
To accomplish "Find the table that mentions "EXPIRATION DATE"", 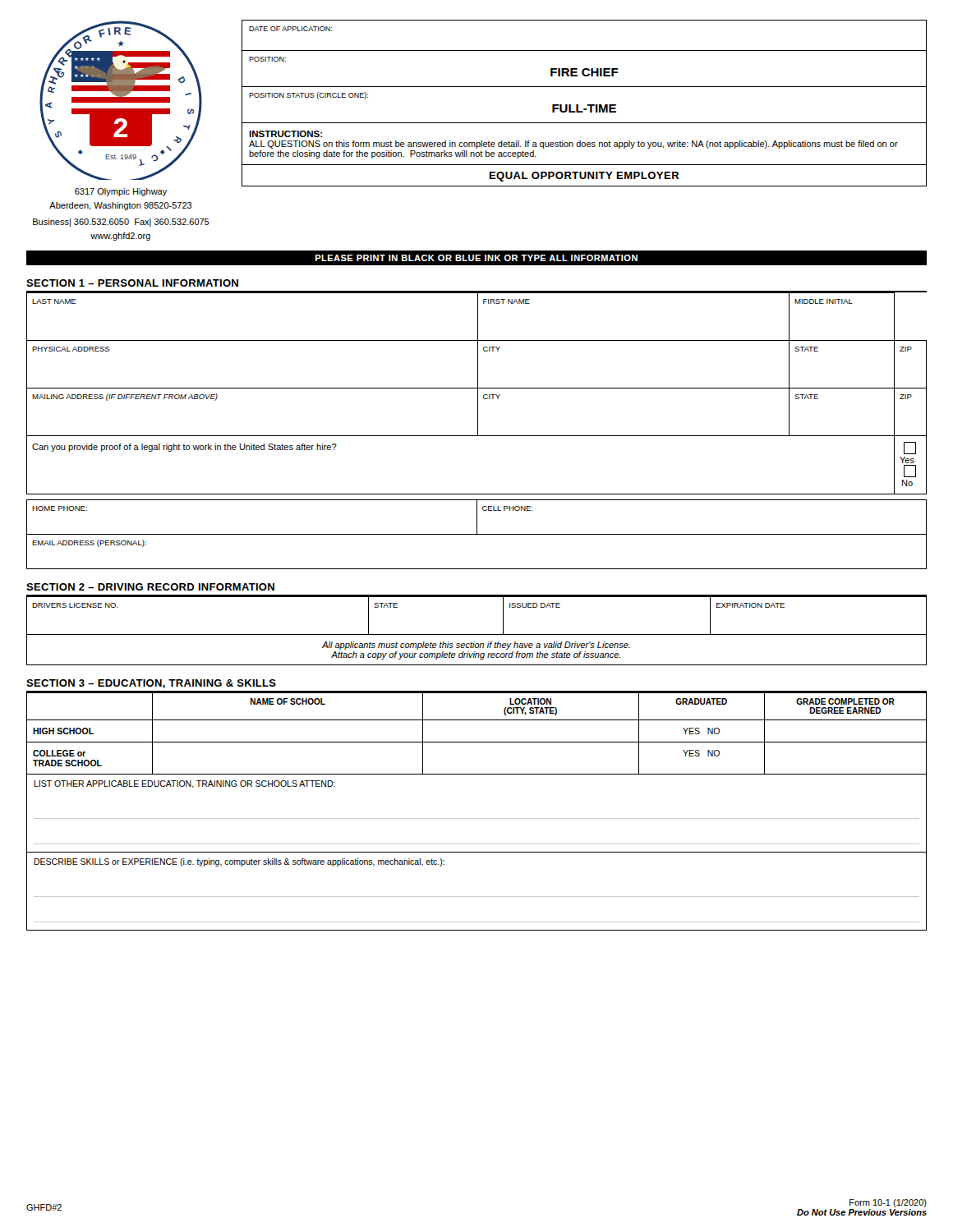I will (x=476, y=616).
